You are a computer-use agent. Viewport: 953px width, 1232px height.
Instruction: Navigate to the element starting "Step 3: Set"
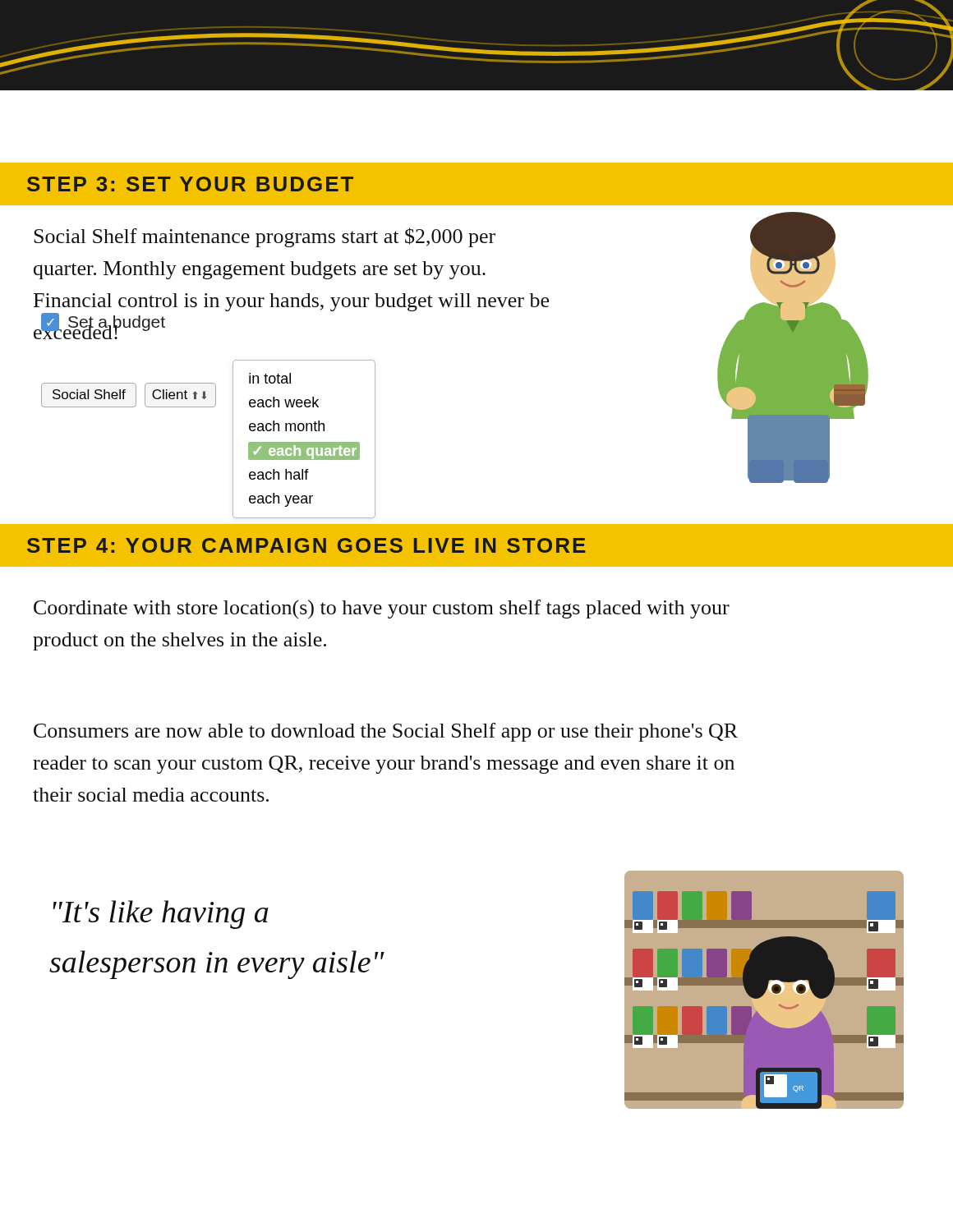191,184
